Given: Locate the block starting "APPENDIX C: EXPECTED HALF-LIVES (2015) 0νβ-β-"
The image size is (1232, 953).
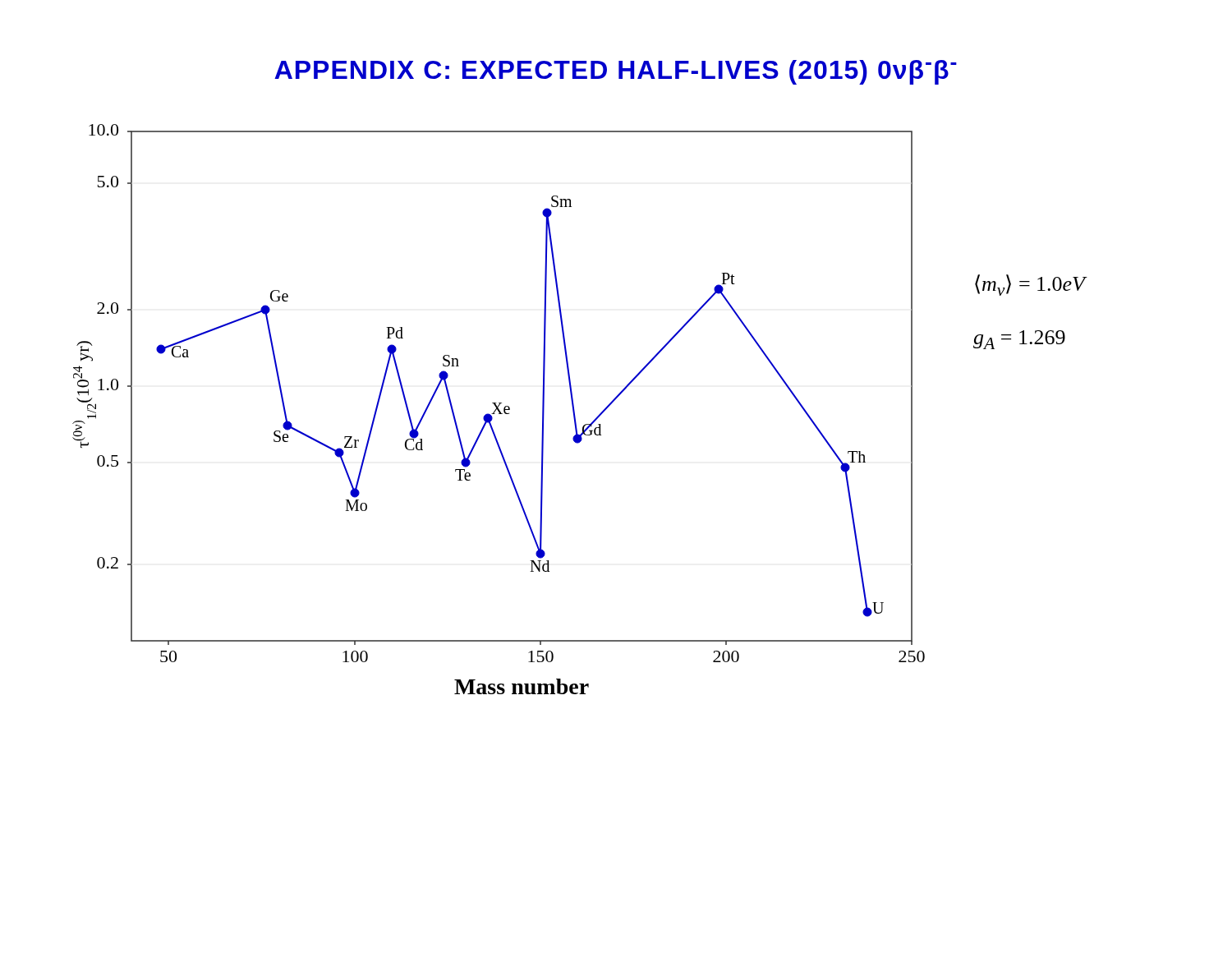Looking at the screenshot, I should (x=616, y=67).
